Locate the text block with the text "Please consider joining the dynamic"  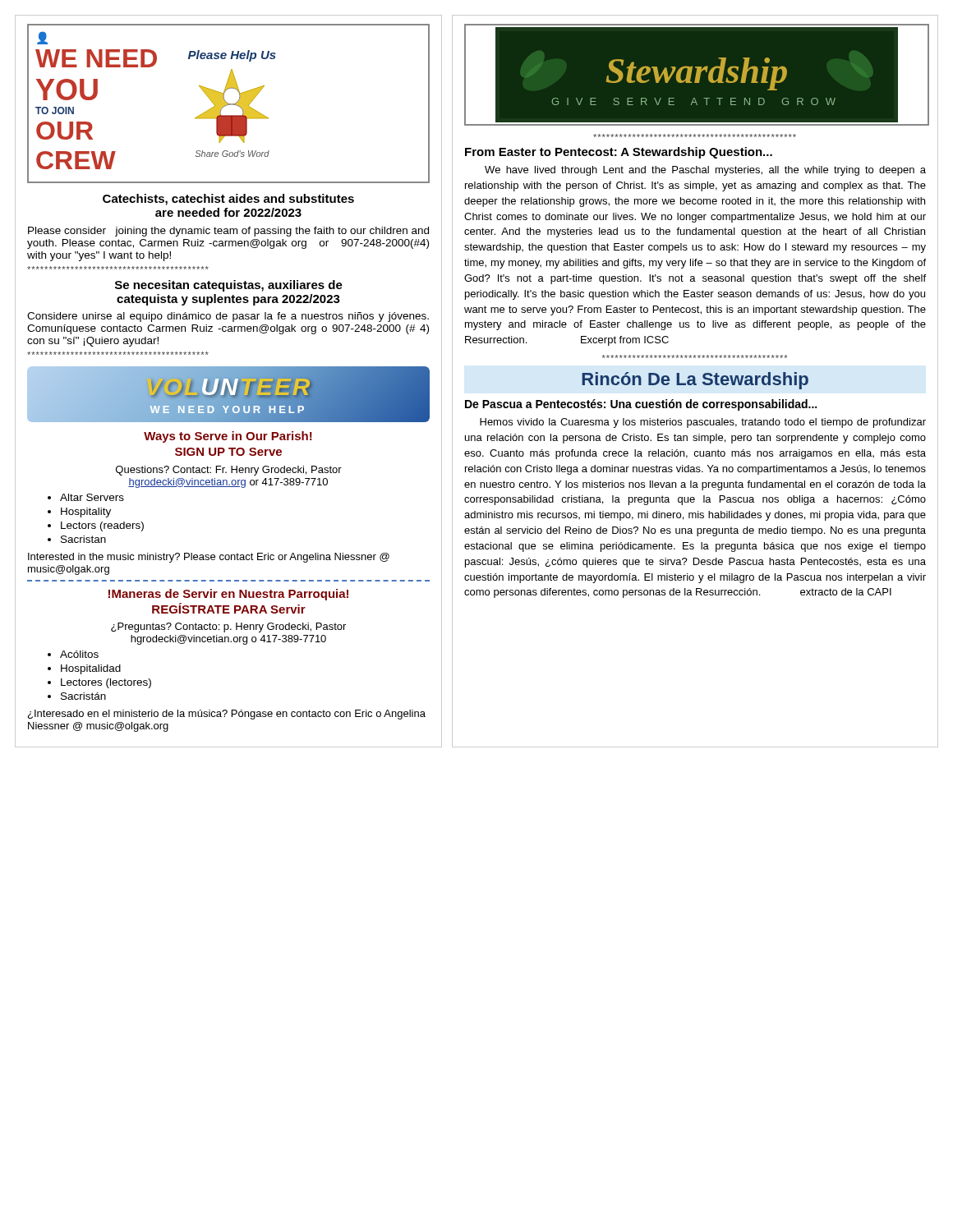tap(228, 242)
